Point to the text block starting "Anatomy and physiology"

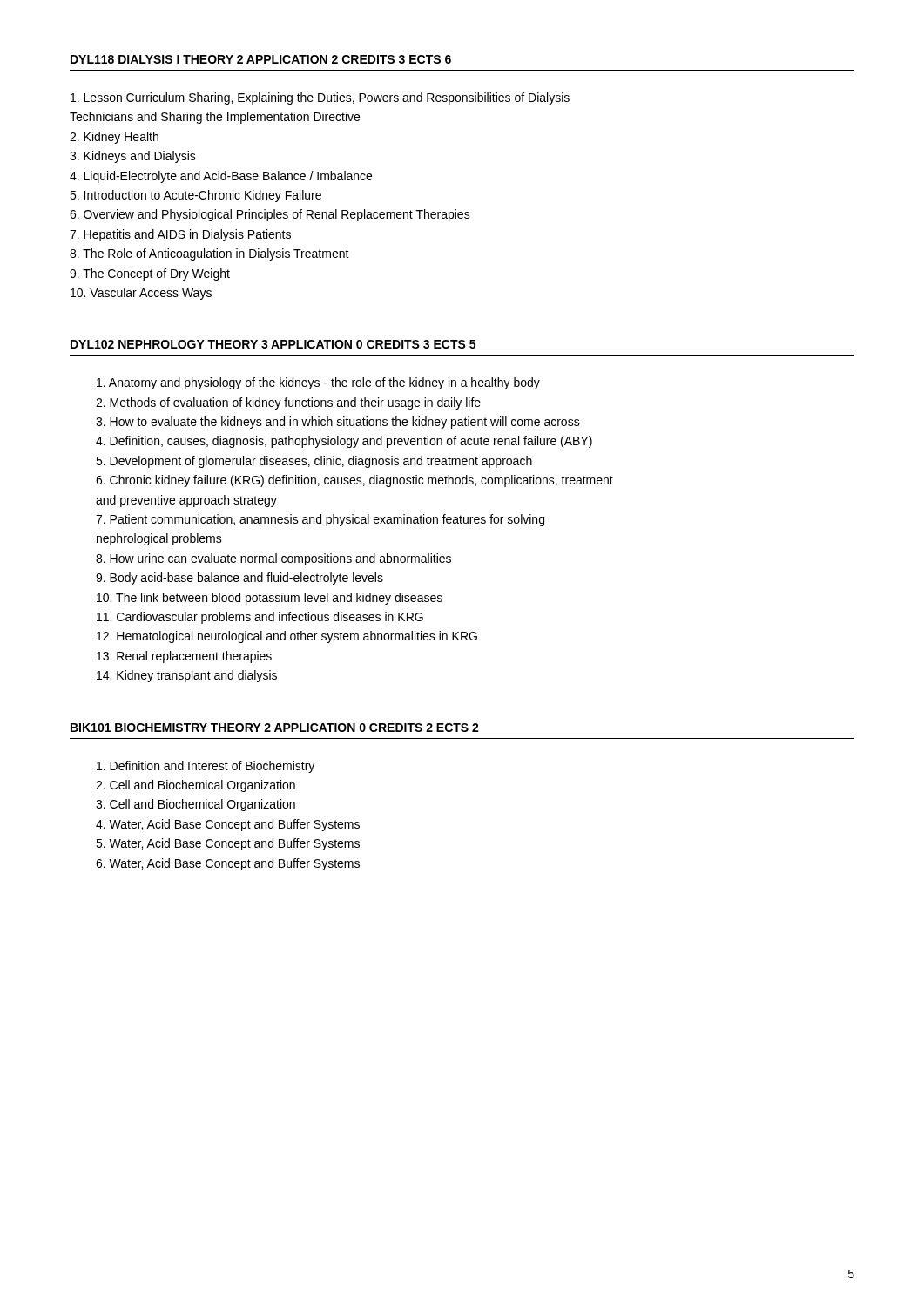318,383
